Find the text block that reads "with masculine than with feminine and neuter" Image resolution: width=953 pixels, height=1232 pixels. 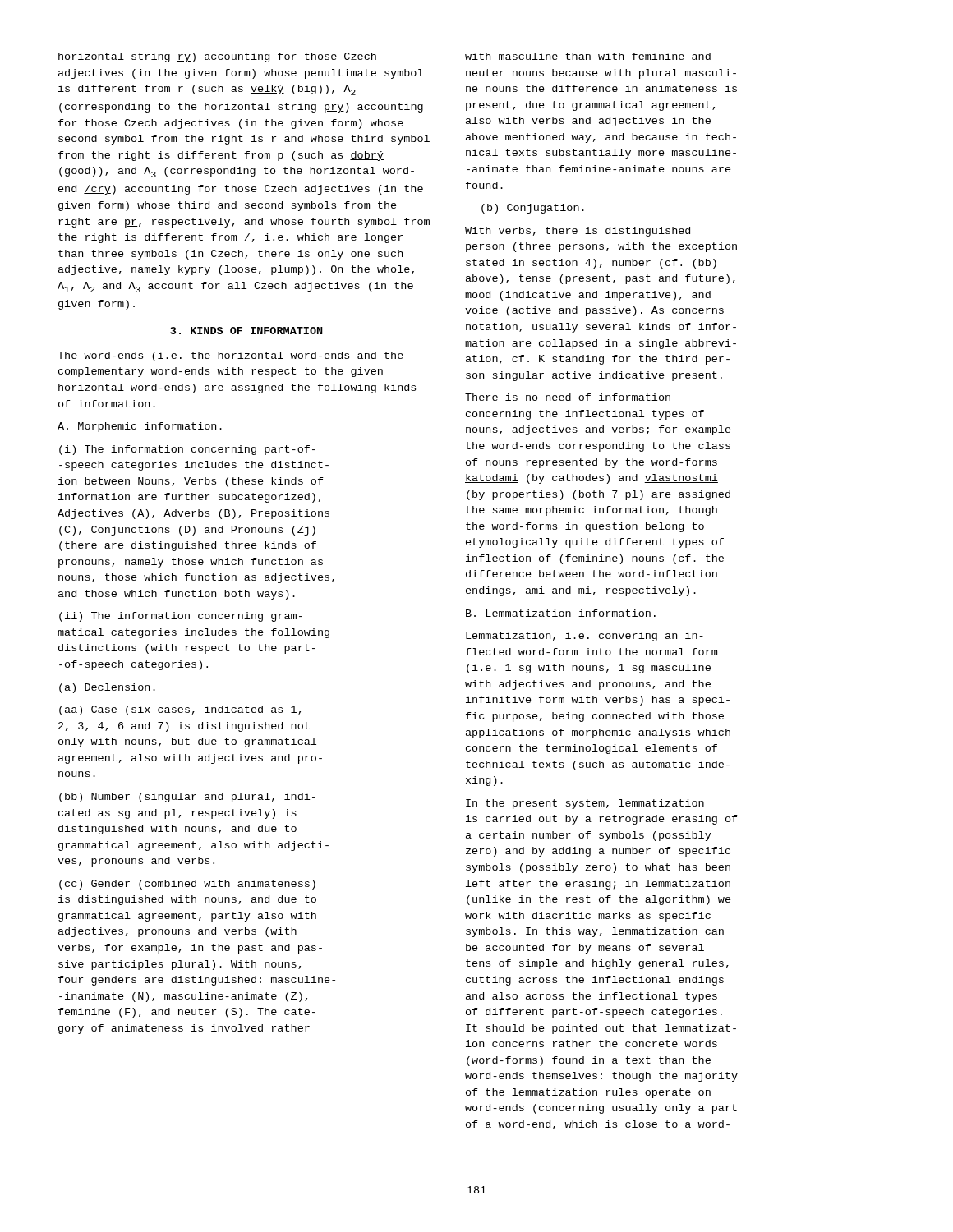(601, 121)
